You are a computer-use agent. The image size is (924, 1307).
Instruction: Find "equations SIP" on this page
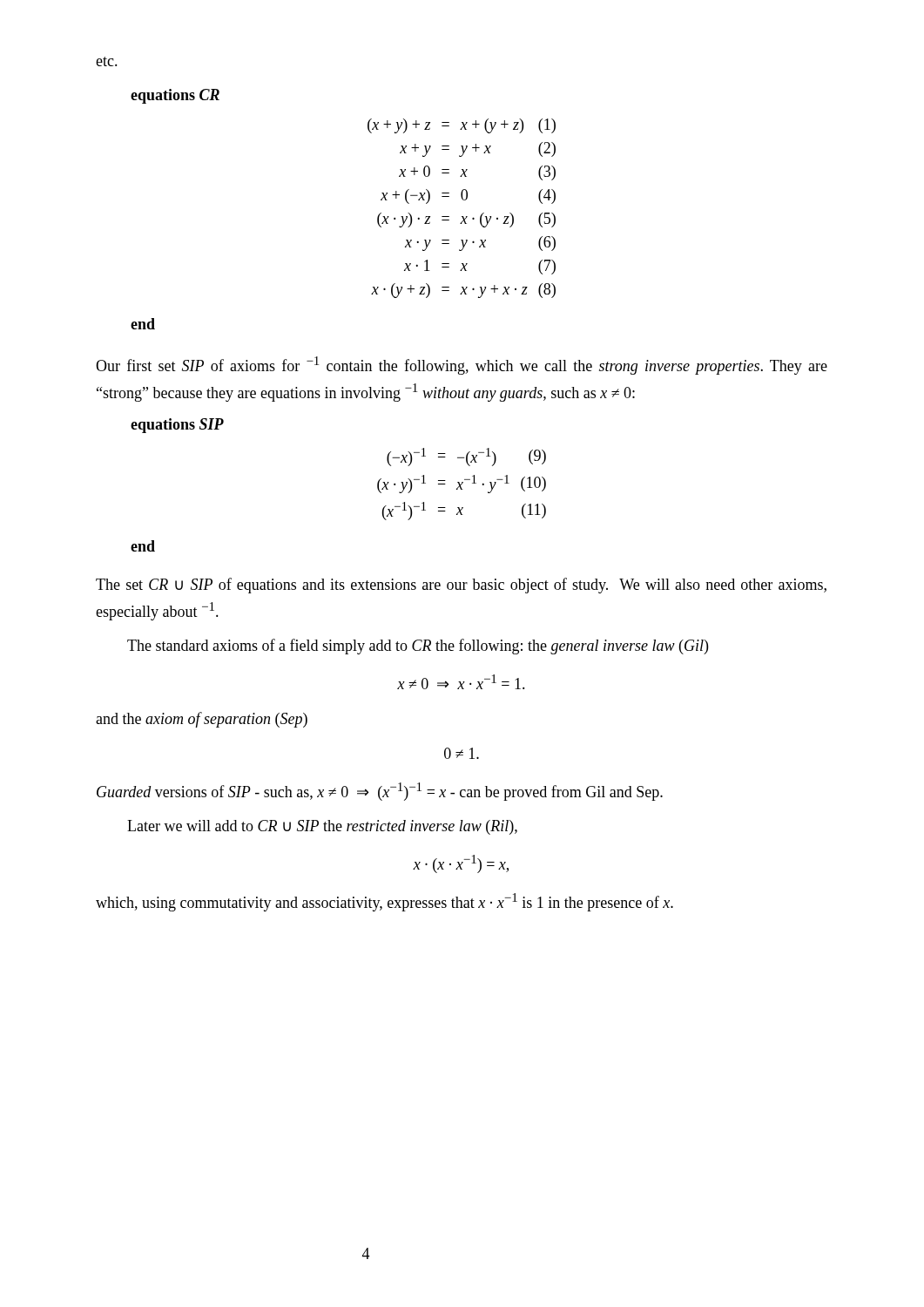tap(177, 424)
